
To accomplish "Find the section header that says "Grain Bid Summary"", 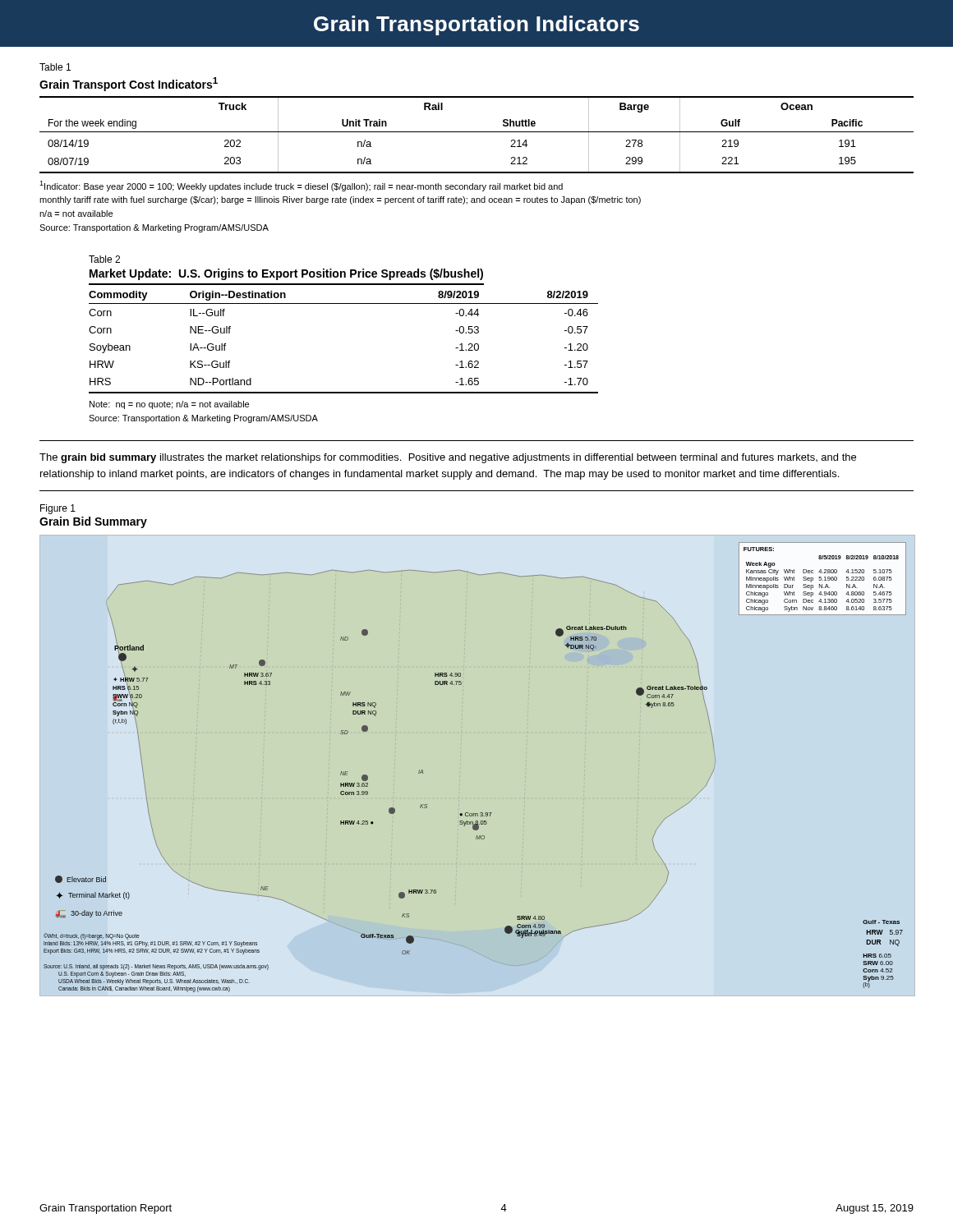I will pos(93,521).
